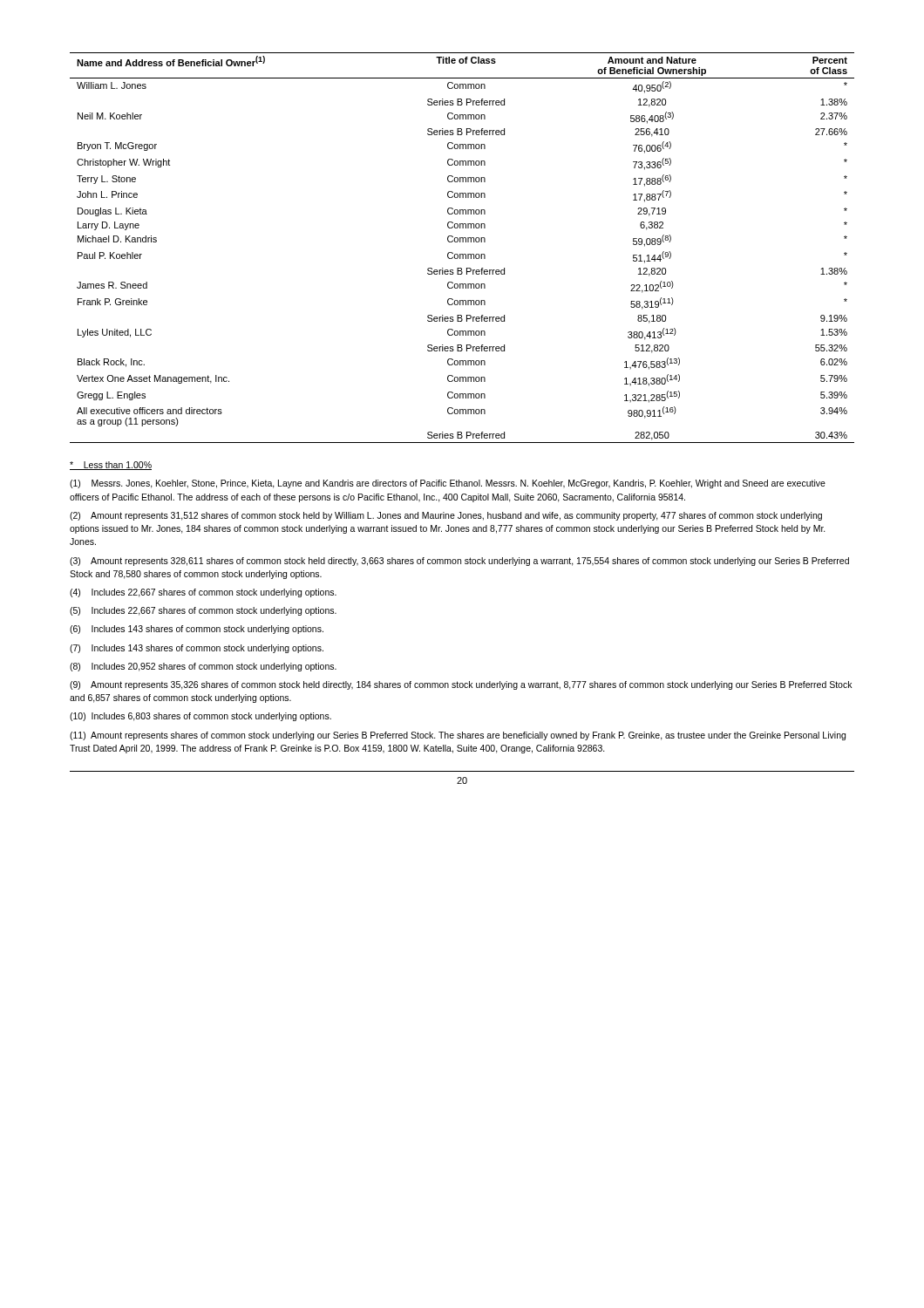Locate the passage starting "(1) Messrs. Jones, Koehler,"
Viewport: 924px width, 1308px height.
pos(448,490)
